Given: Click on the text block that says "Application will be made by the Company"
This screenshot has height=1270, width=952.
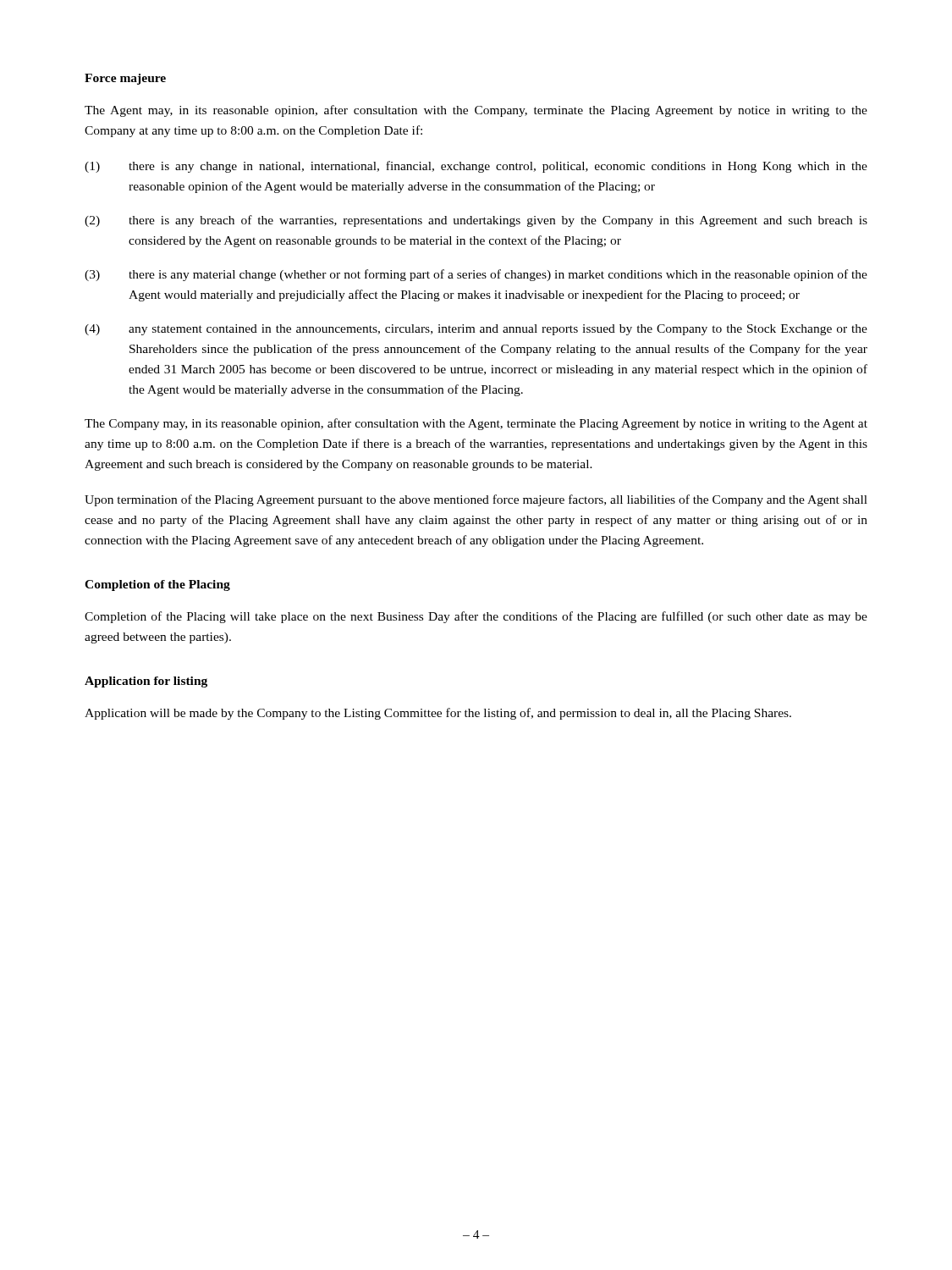Looking at the screenshot, I should coord(438,713).
